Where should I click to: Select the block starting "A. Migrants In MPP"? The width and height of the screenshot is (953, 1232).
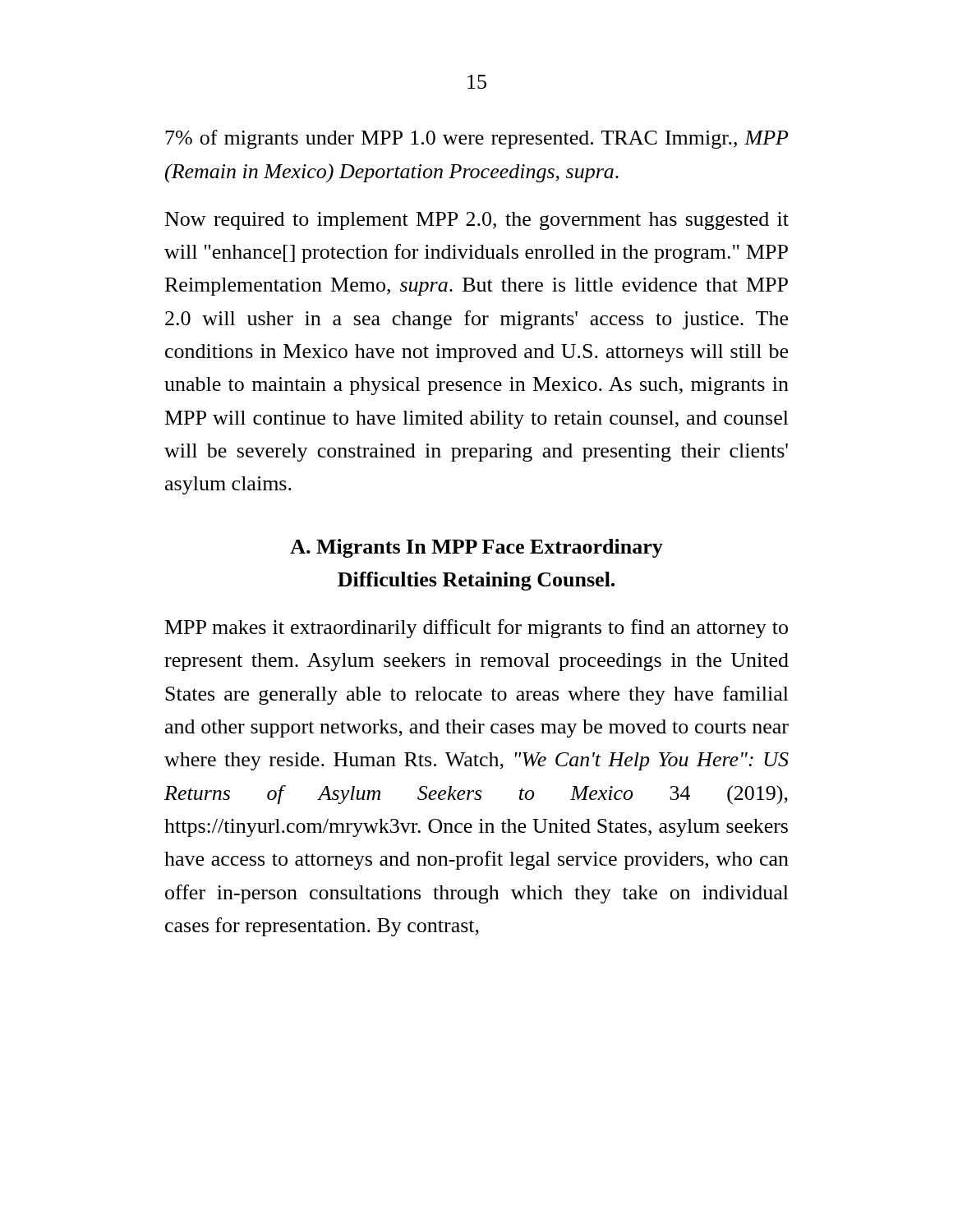476,563
